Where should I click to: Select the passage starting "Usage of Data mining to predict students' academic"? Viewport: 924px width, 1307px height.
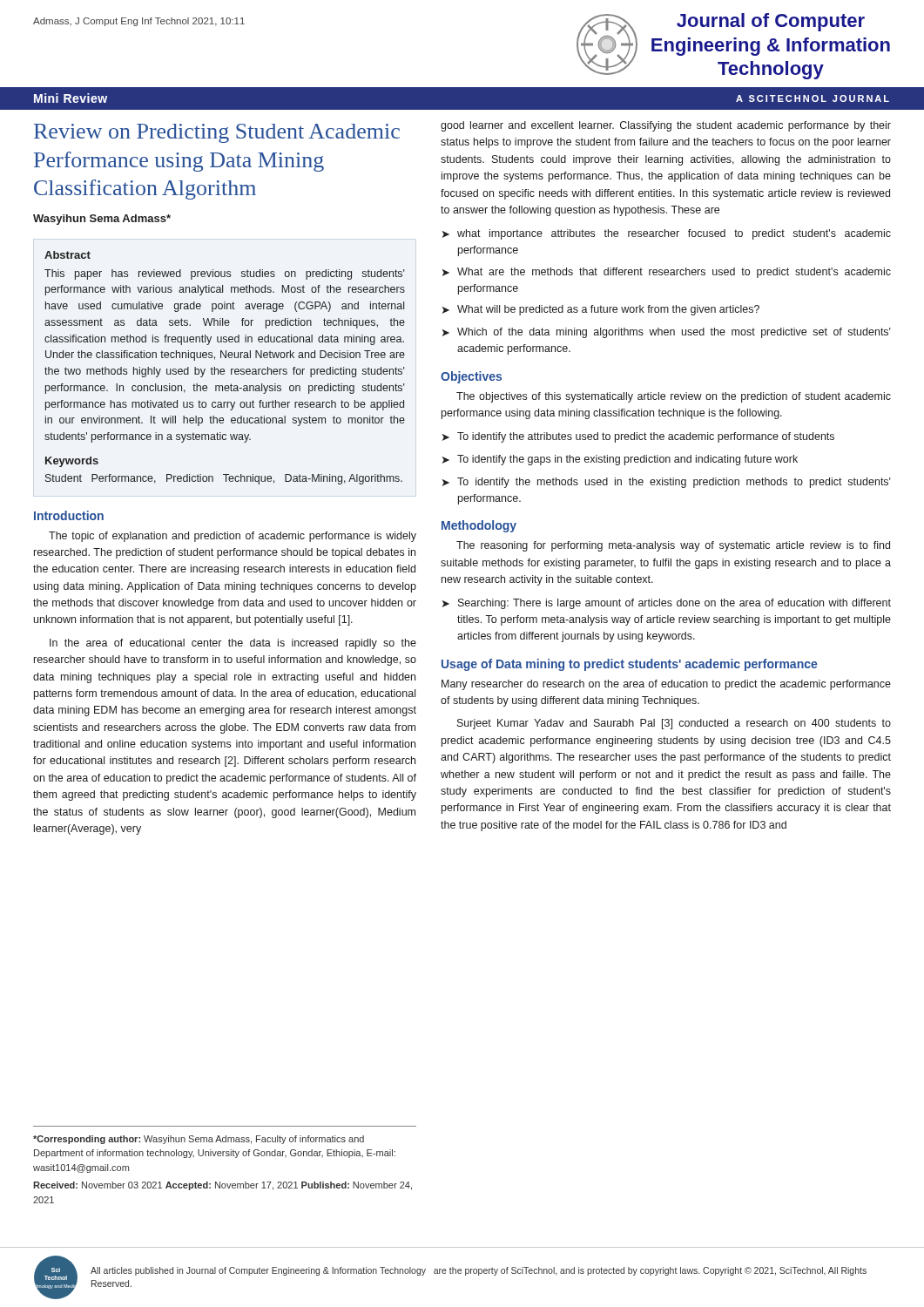(x=629, y=664)
